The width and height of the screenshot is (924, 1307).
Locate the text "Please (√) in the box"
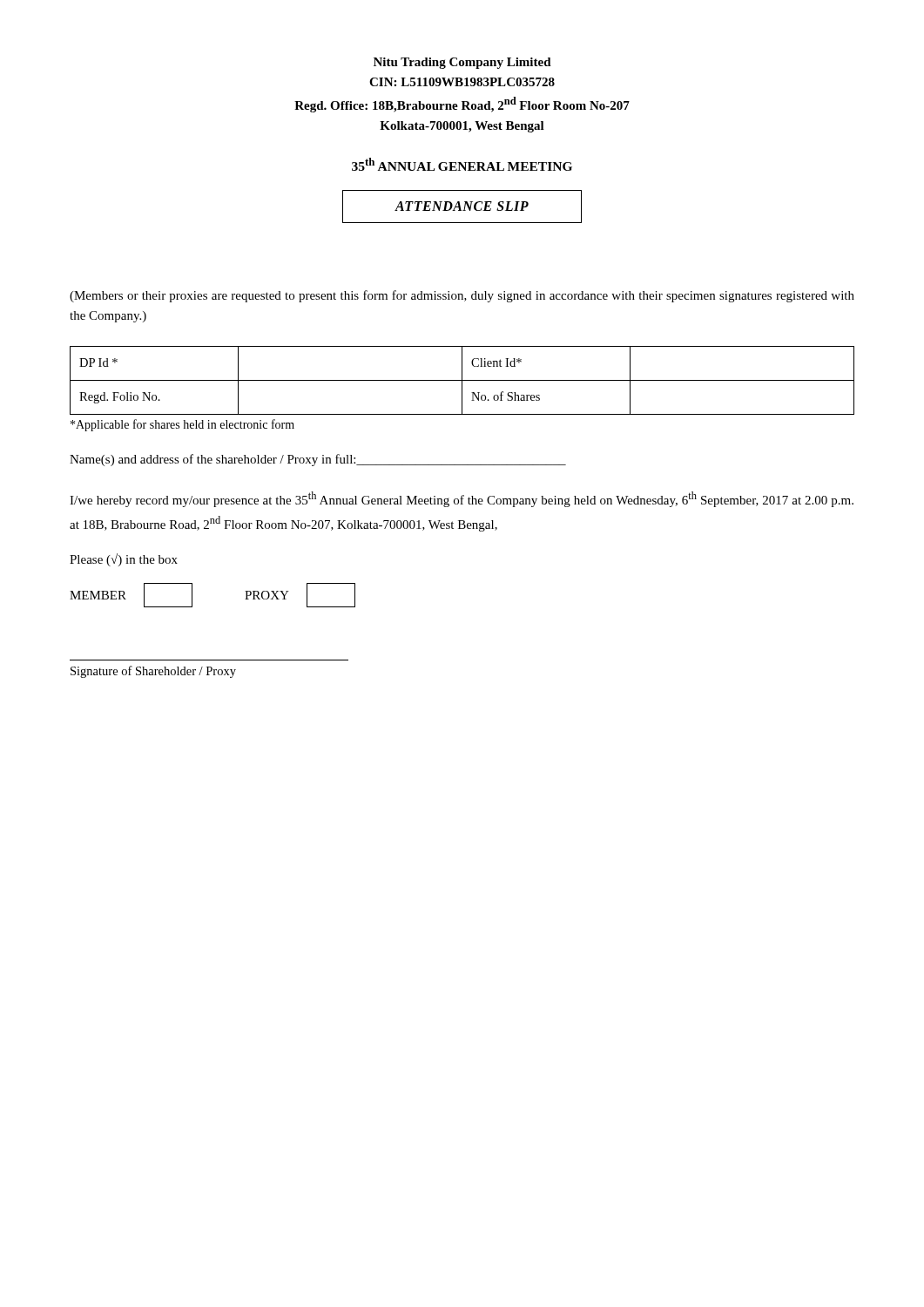pyautogui.click(x=124, y=560)
